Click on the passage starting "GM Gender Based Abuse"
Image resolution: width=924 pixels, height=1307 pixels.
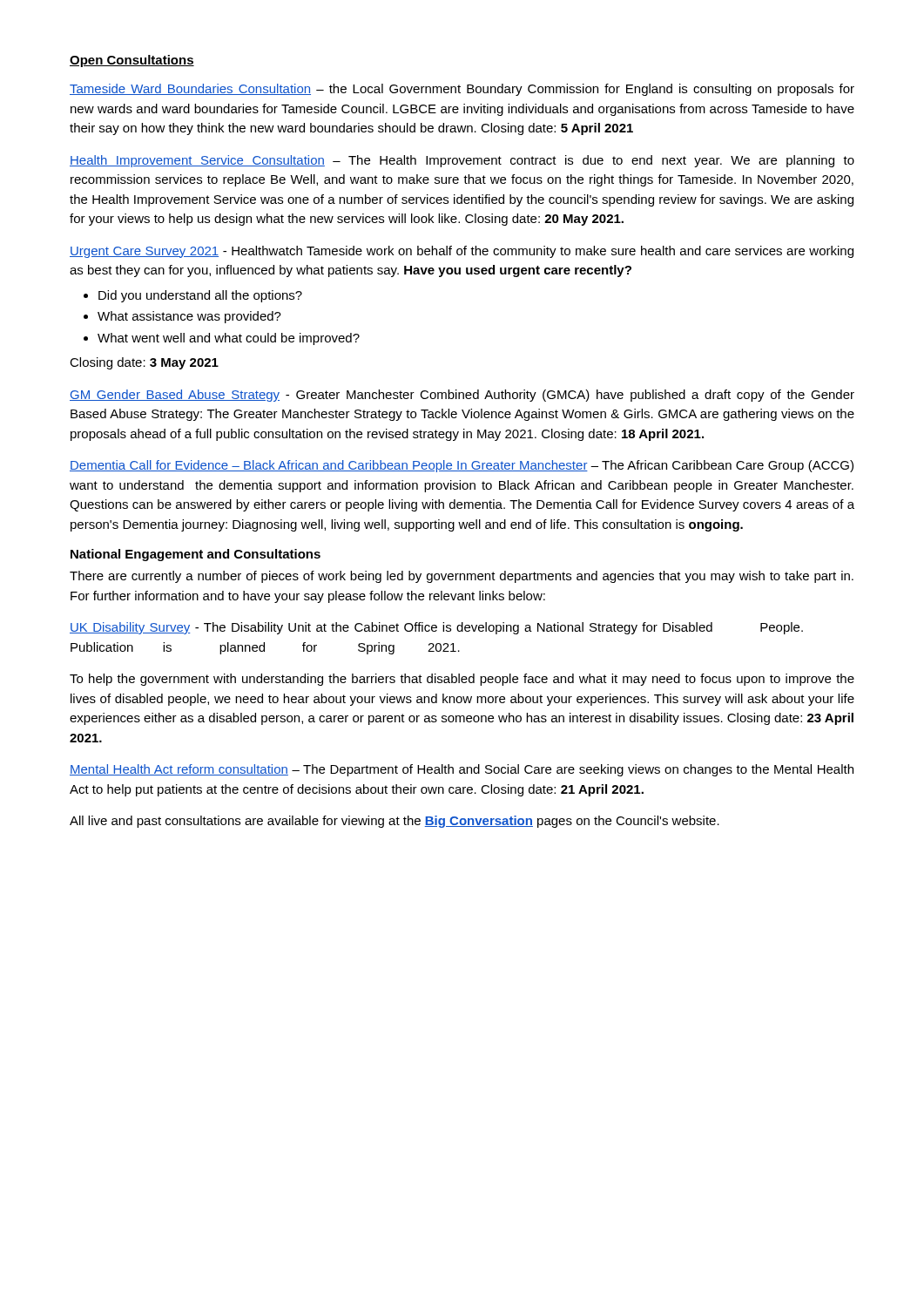coord(462,413)
